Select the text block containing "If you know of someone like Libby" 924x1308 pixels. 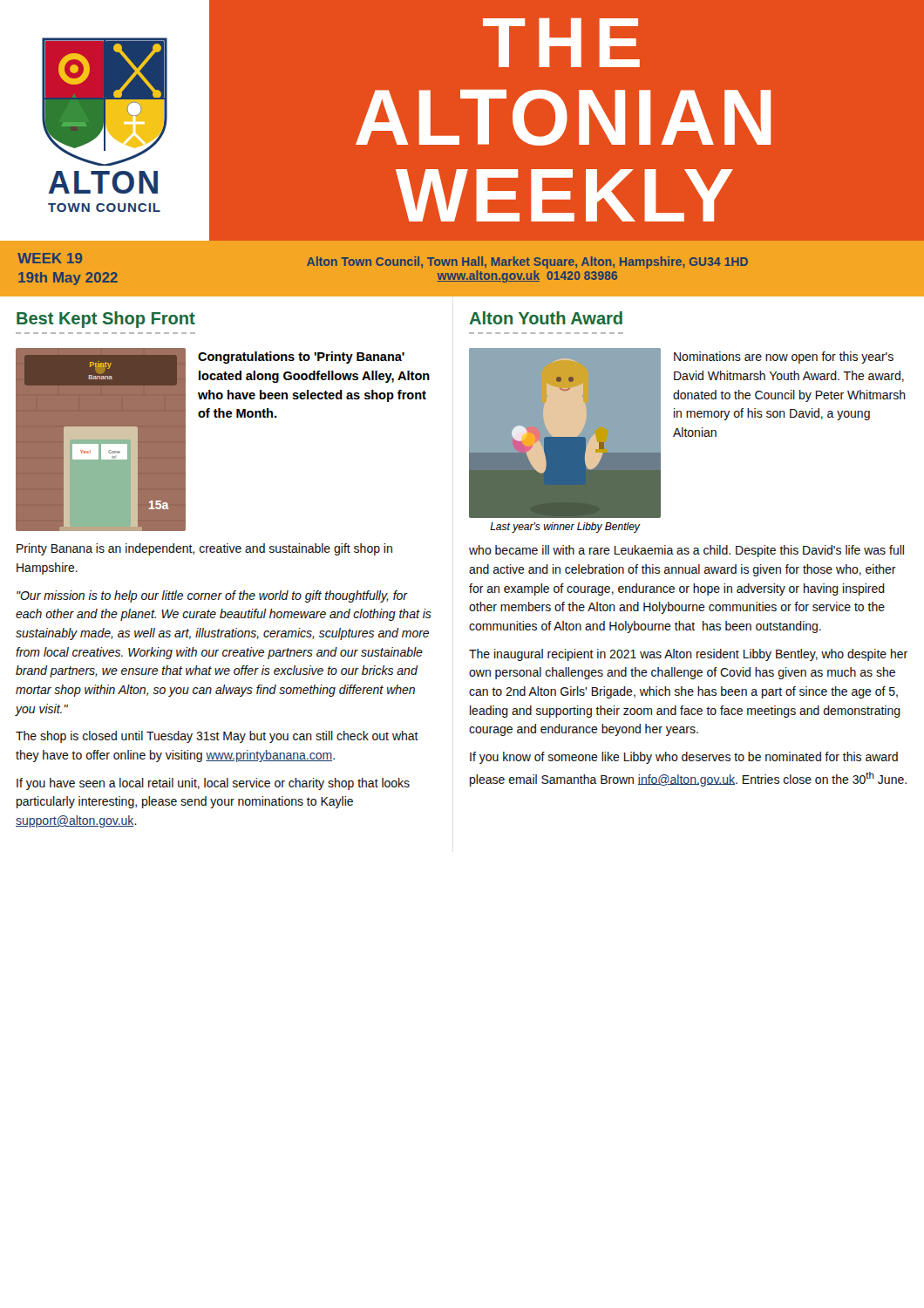coord(688,768)
